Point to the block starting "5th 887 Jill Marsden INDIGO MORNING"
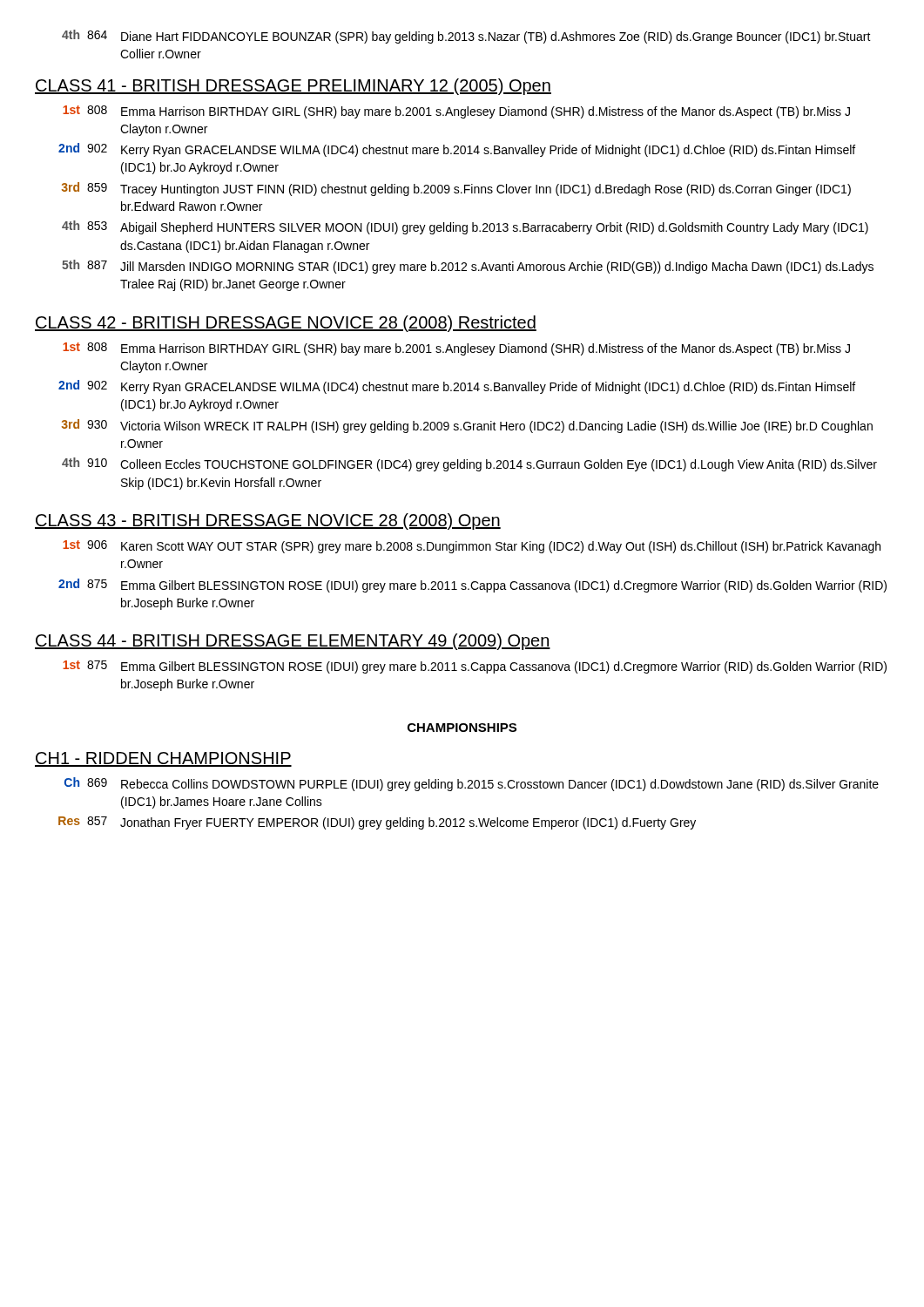This screenshot has width=924, height=1307. (x=462, y=276)
